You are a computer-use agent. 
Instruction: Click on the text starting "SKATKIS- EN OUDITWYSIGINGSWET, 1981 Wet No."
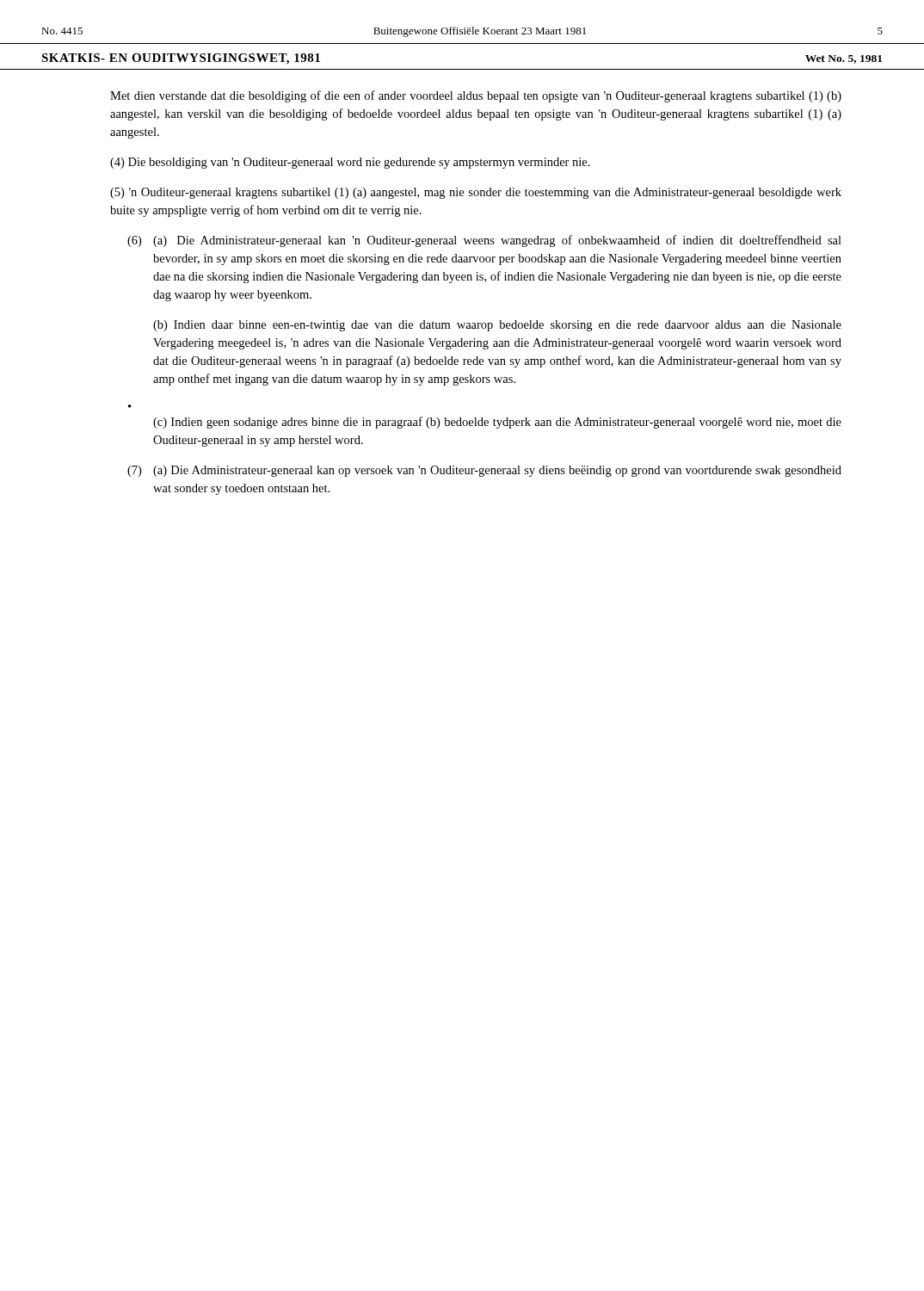click(x=462, y=58)
